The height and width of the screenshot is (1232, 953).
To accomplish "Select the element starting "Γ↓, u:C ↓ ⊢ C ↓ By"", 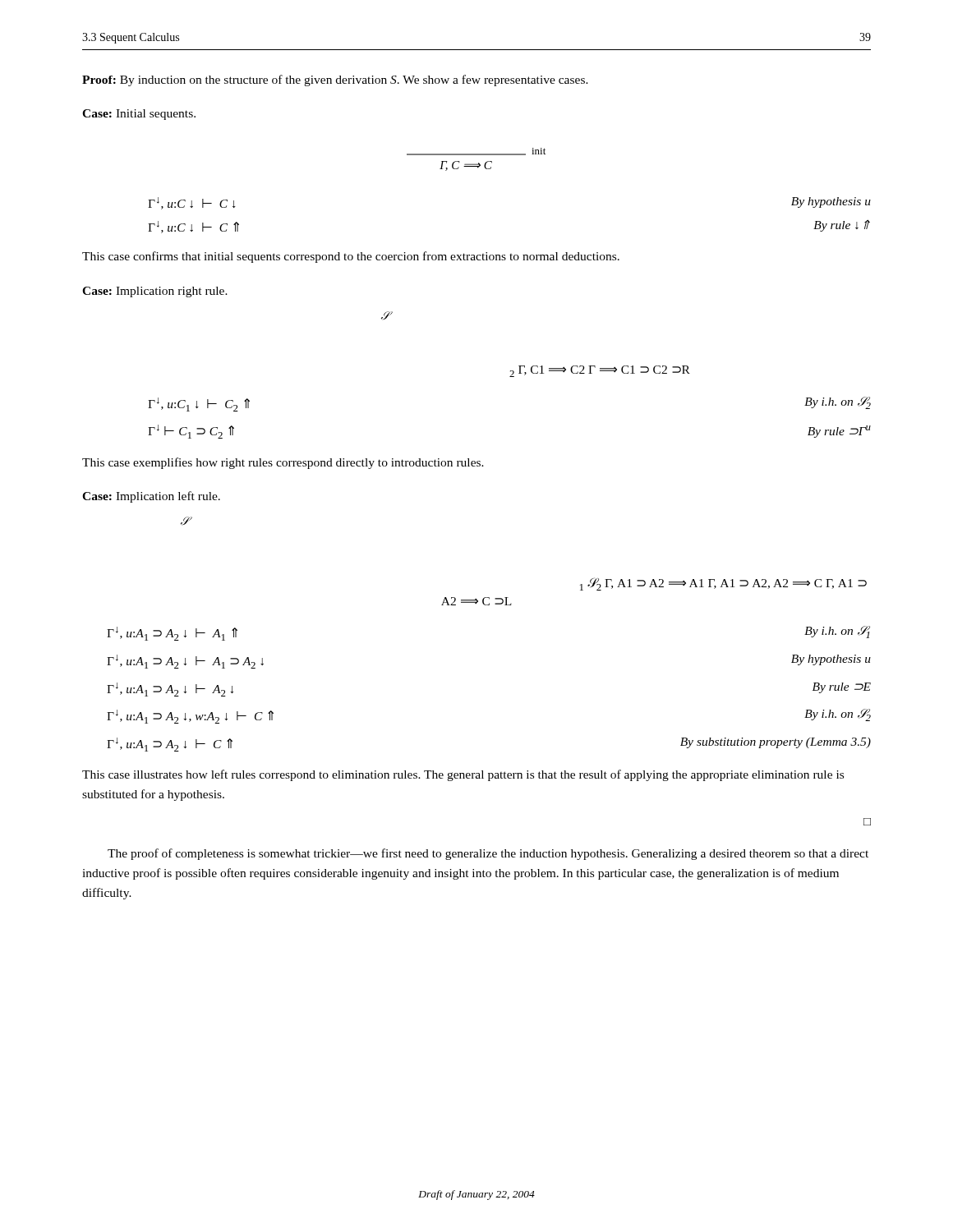I will click(192, 203).
